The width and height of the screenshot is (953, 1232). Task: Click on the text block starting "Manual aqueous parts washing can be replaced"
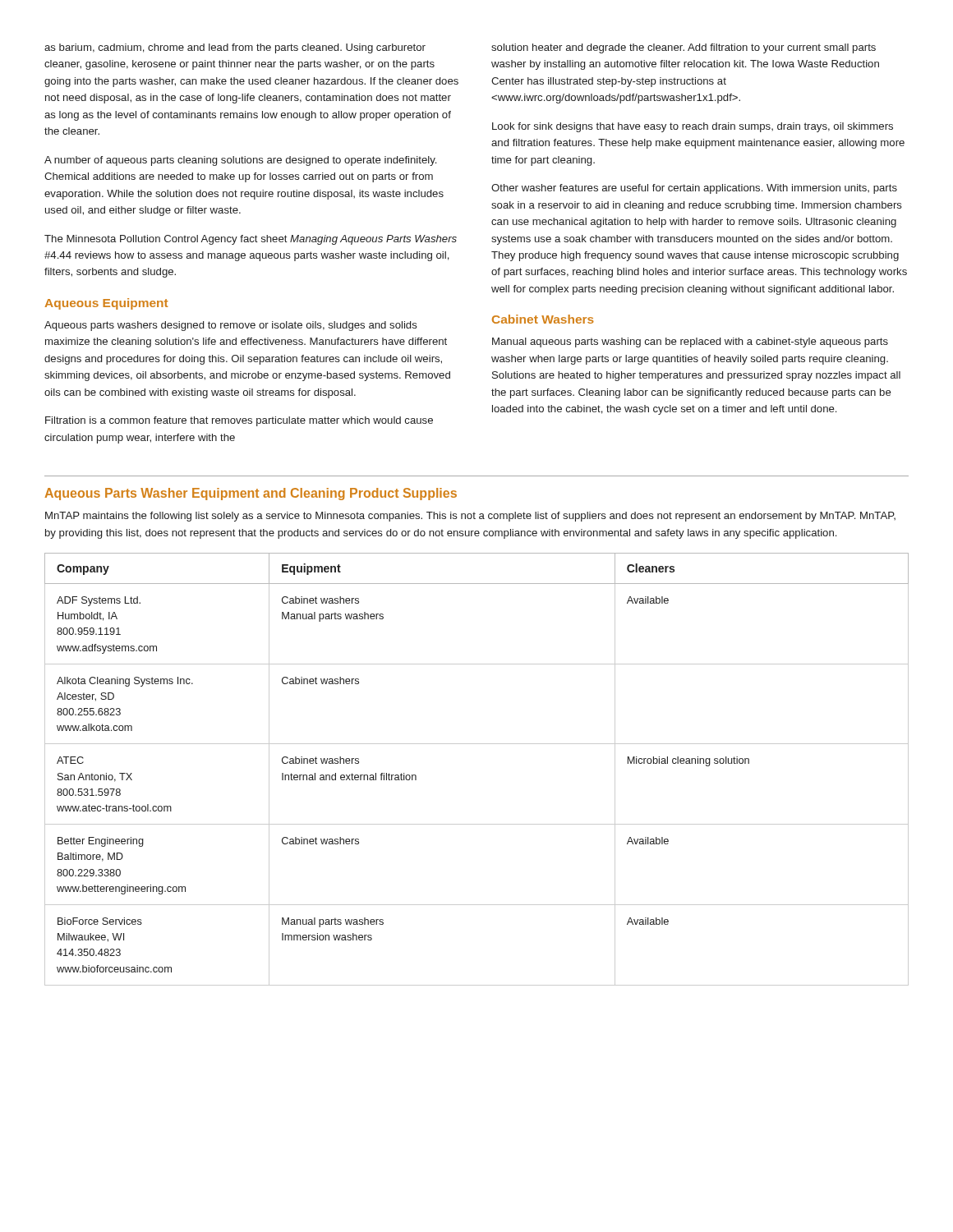[696, 375]
